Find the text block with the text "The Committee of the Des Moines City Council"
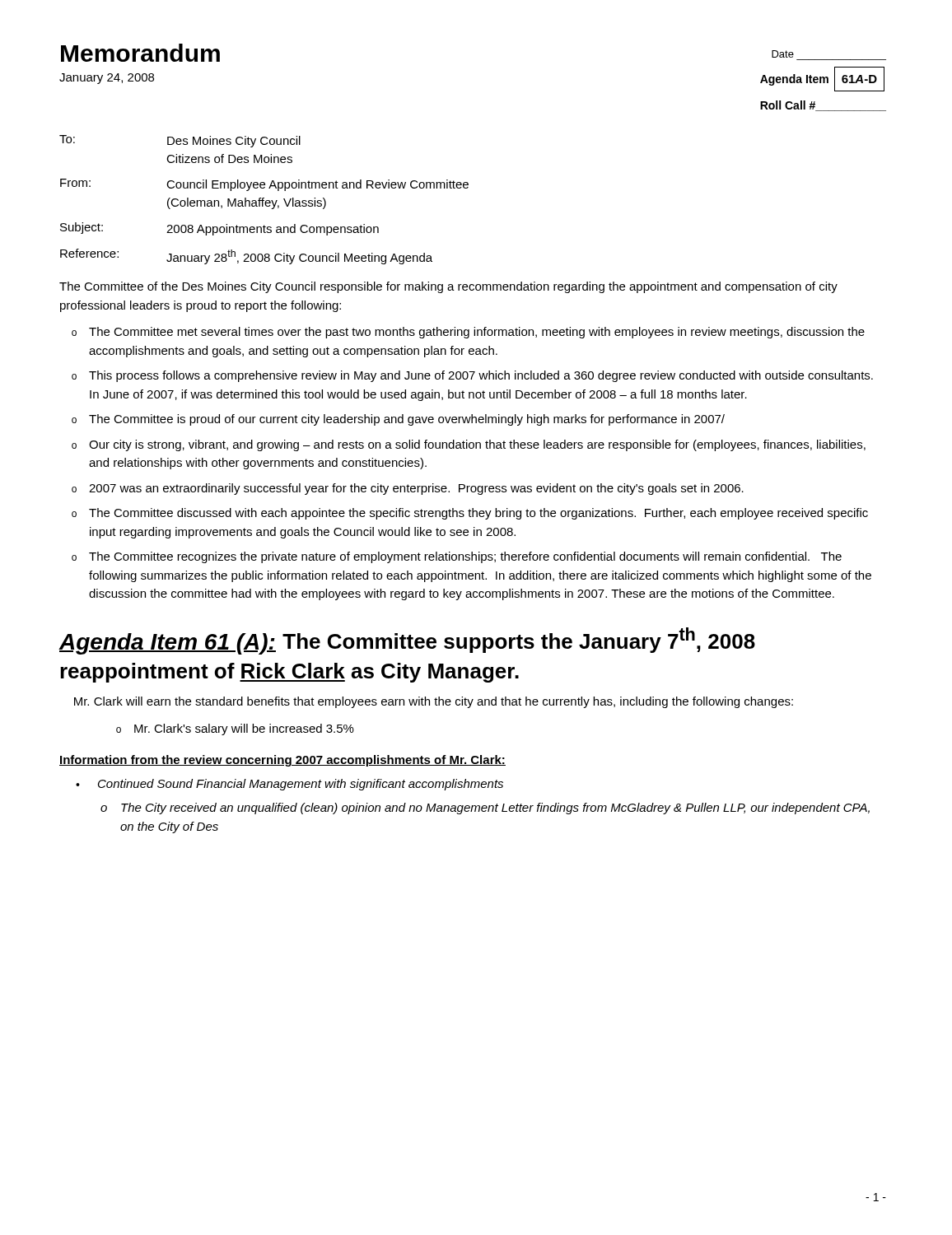Viewport: 952px width, 1235px height. point(448,296)
